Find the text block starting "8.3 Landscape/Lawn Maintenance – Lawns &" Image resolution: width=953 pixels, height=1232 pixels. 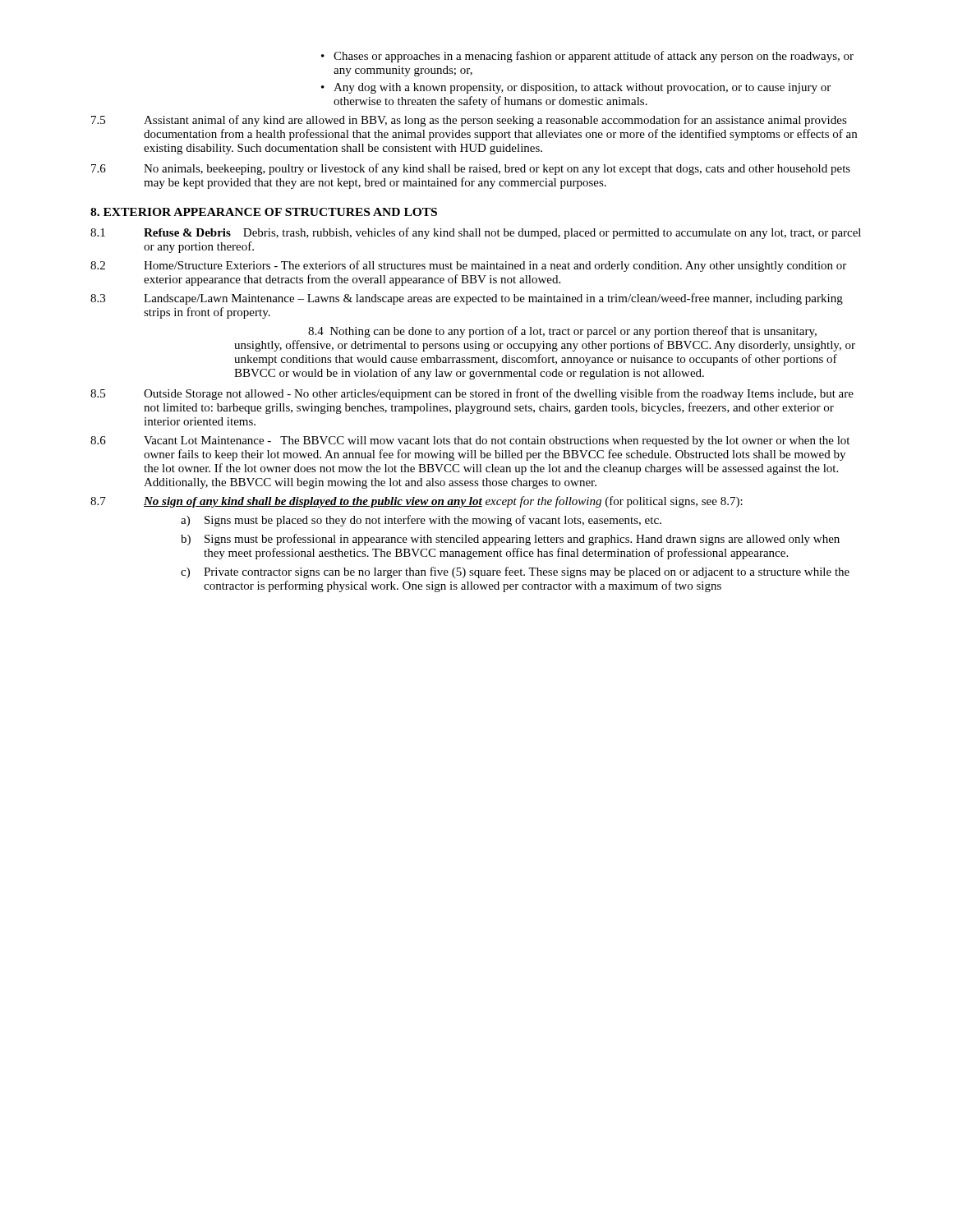[x=476, y=306]
